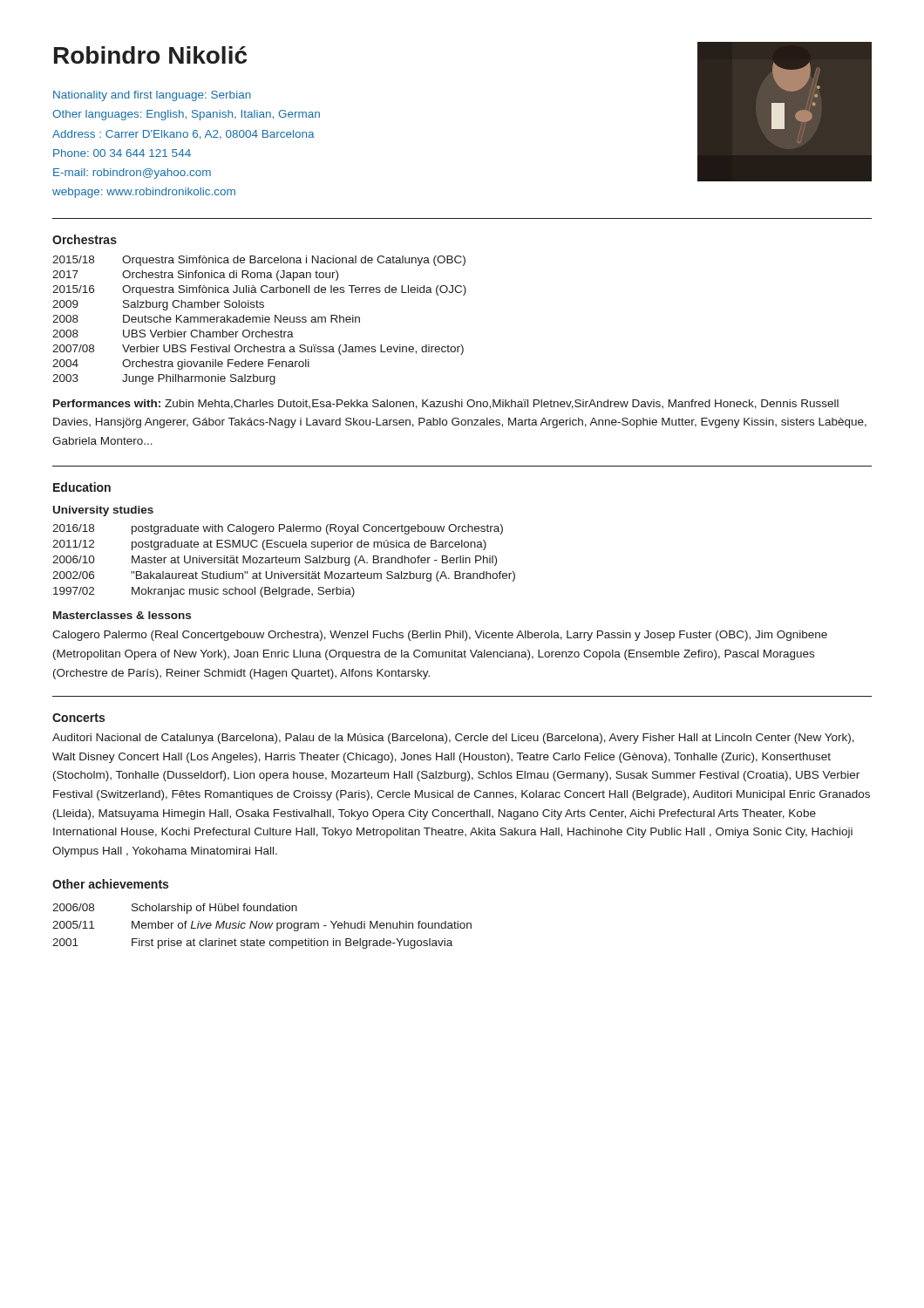Image resolution: width=924 pixels, height=1308 pixels.
Task: Locate the section header that reads "Masterclasses & lessons"
Action: (x=122, y=616)
